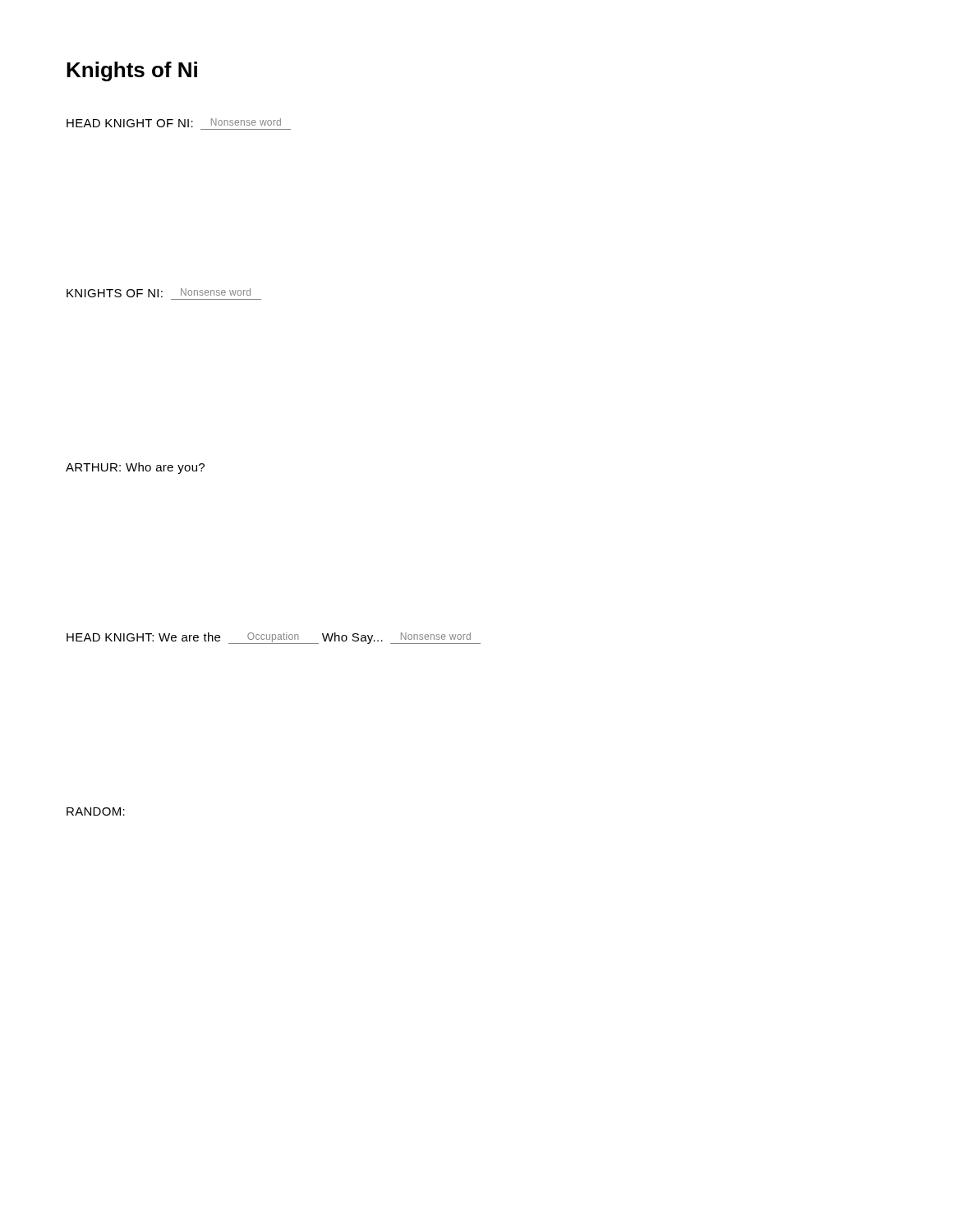953x1232 pixels.
Task: Find the block on this page that starts "KNIGHTS OF NI: Nonsense"
Action: [x=163, y=293]
